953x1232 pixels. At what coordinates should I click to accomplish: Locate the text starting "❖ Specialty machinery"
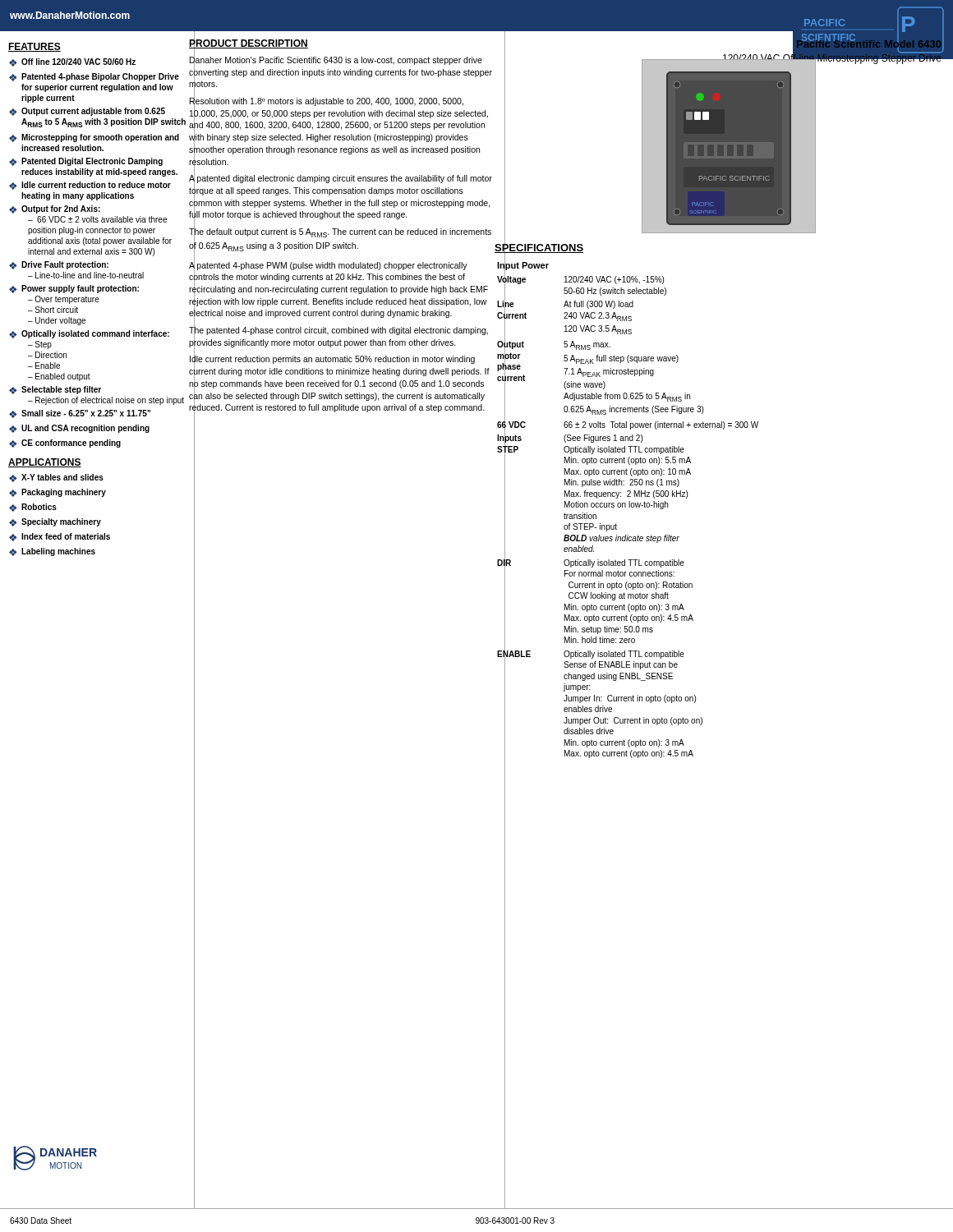[x=55, y=523]
